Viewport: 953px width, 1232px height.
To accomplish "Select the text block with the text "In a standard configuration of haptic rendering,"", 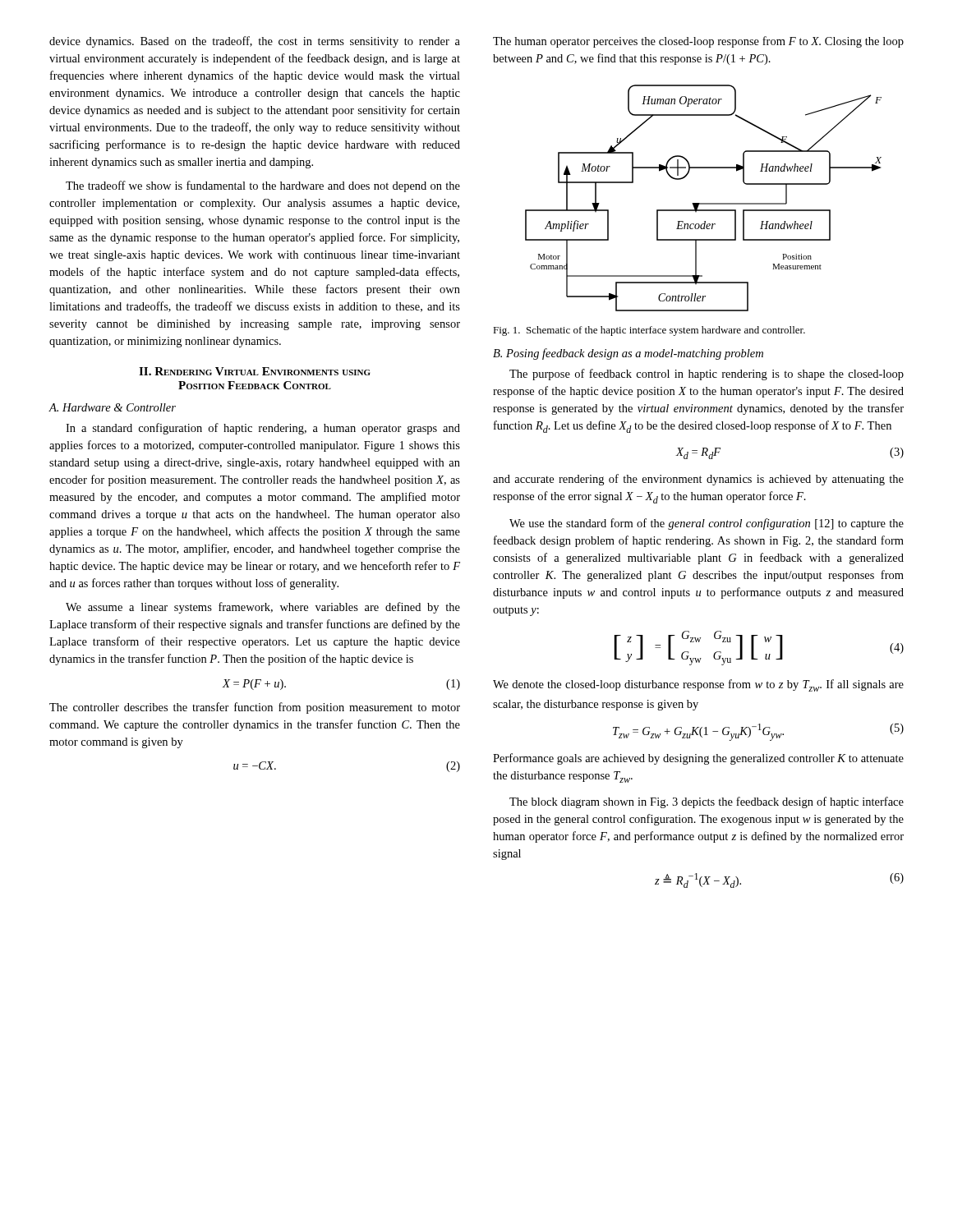I will (255, 506).
